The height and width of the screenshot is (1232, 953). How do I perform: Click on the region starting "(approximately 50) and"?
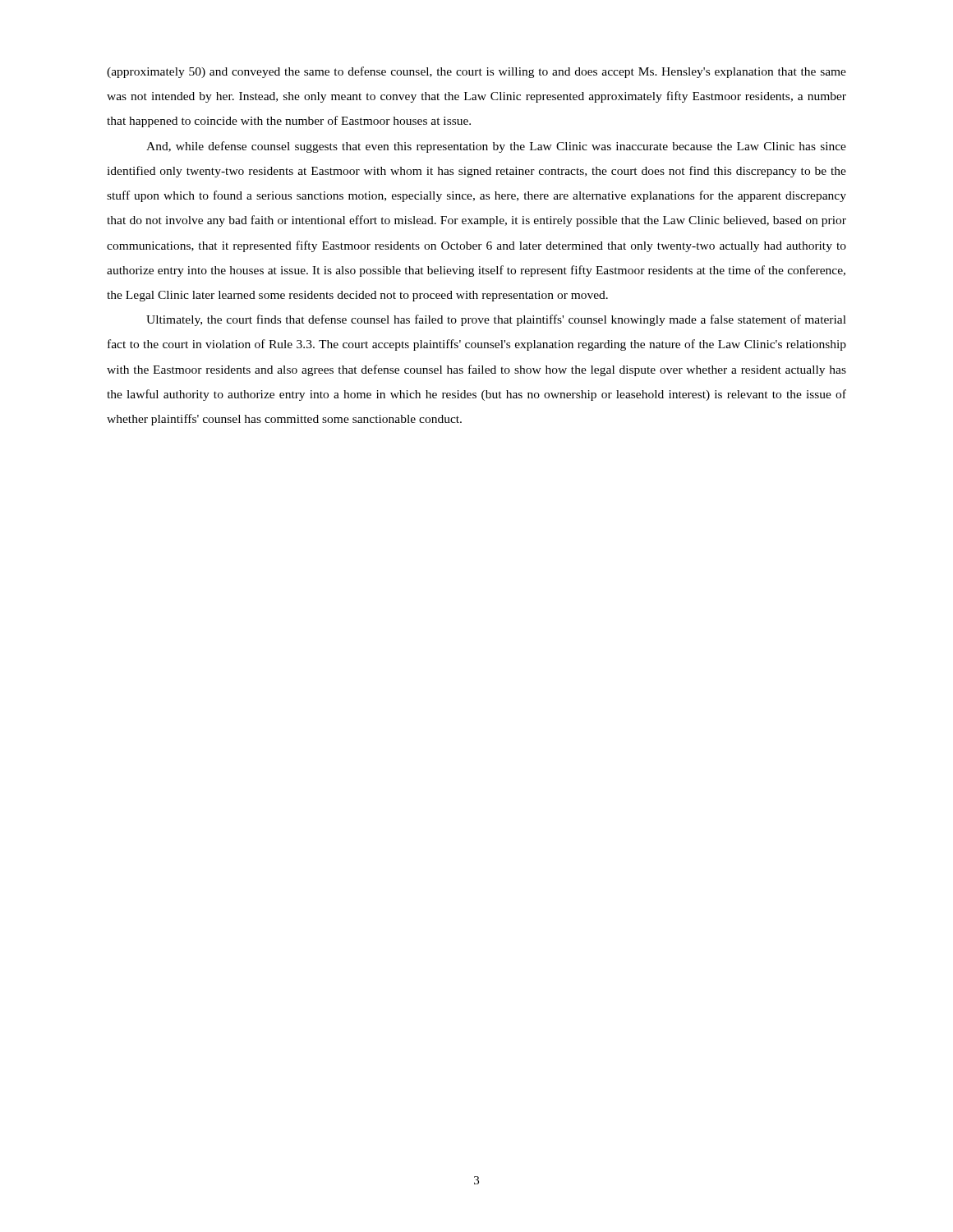476,96
